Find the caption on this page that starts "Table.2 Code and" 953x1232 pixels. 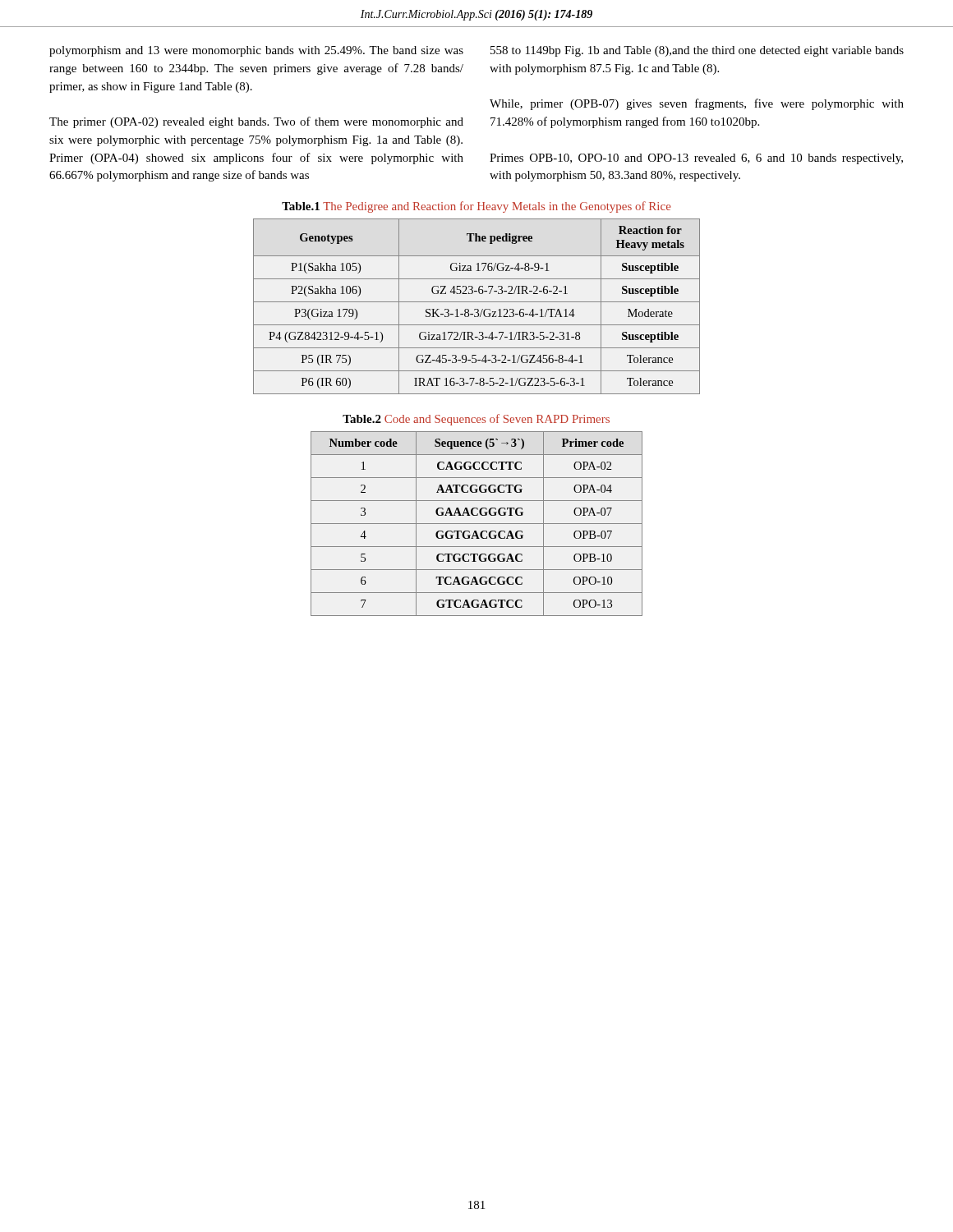coord(476,419)
